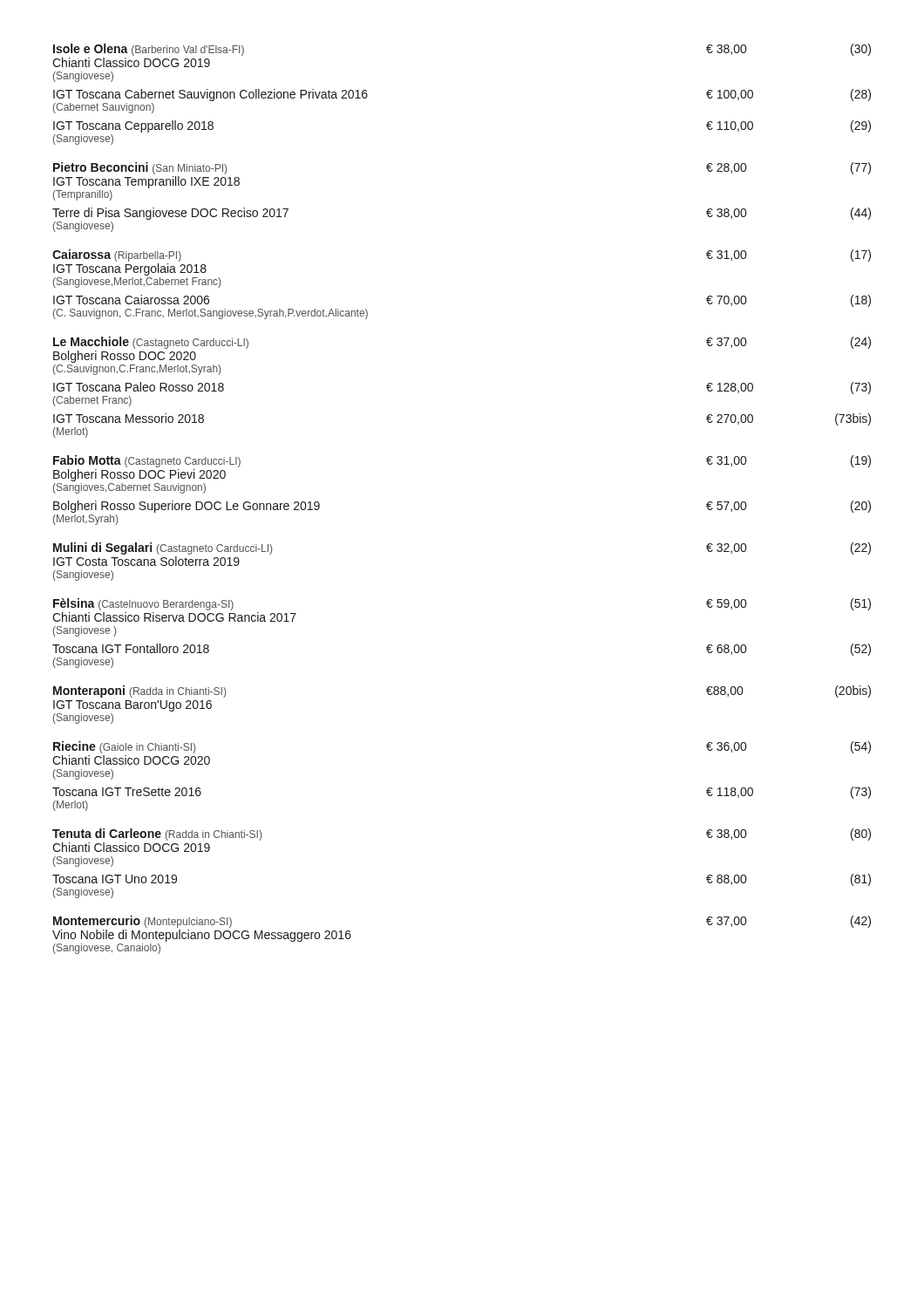Find the list item that says "Mulini di Segalari (Castagneto Carducci-LI) IGT"
This screenshot has width=924, height=1308.
pyautogui.click(x=161, y=548)
